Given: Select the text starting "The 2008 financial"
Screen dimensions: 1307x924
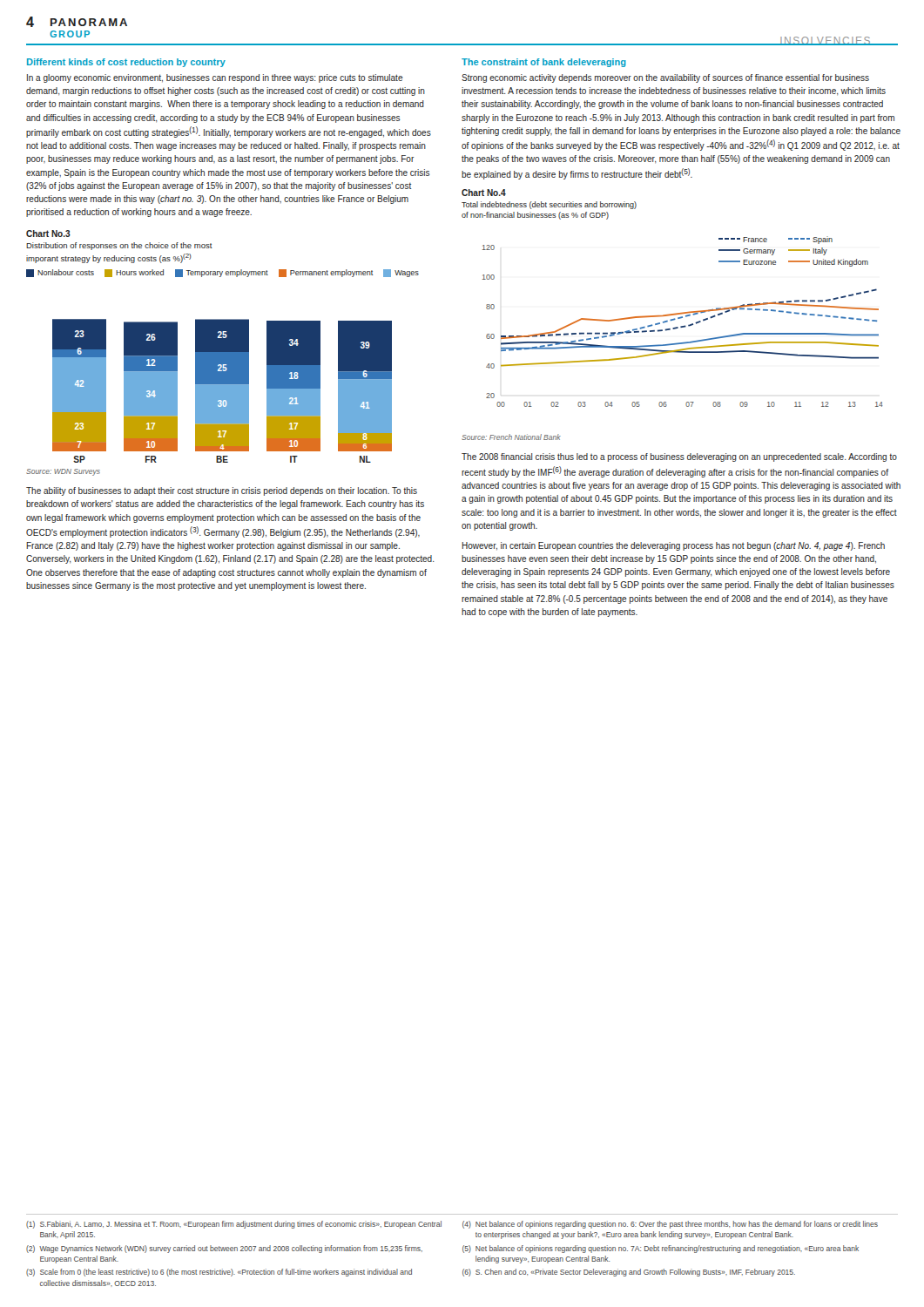Looking at the screenshot, I should [x=681, y=491].
